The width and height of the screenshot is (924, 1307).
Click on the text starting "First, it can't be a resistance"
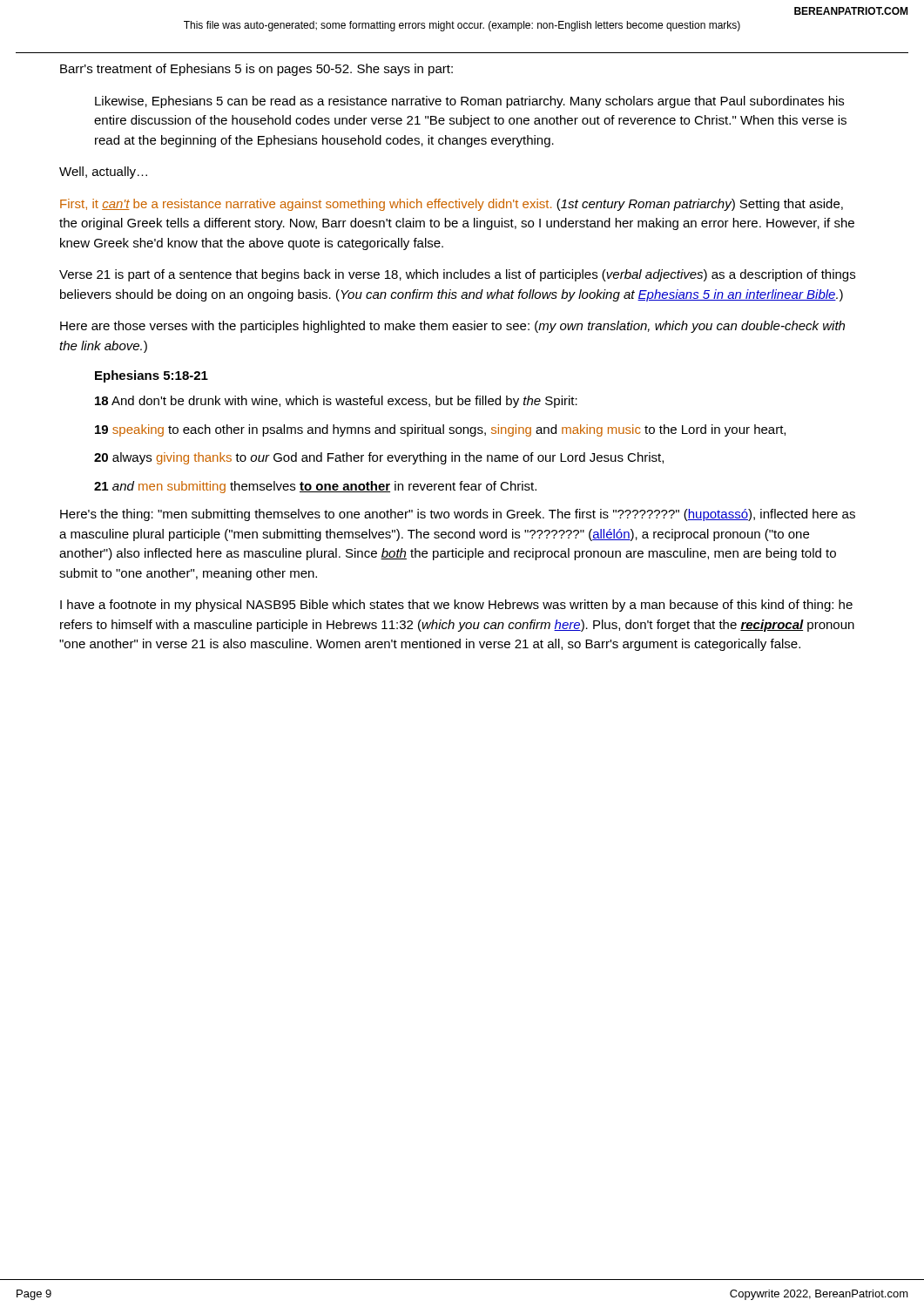pos(457,223)
